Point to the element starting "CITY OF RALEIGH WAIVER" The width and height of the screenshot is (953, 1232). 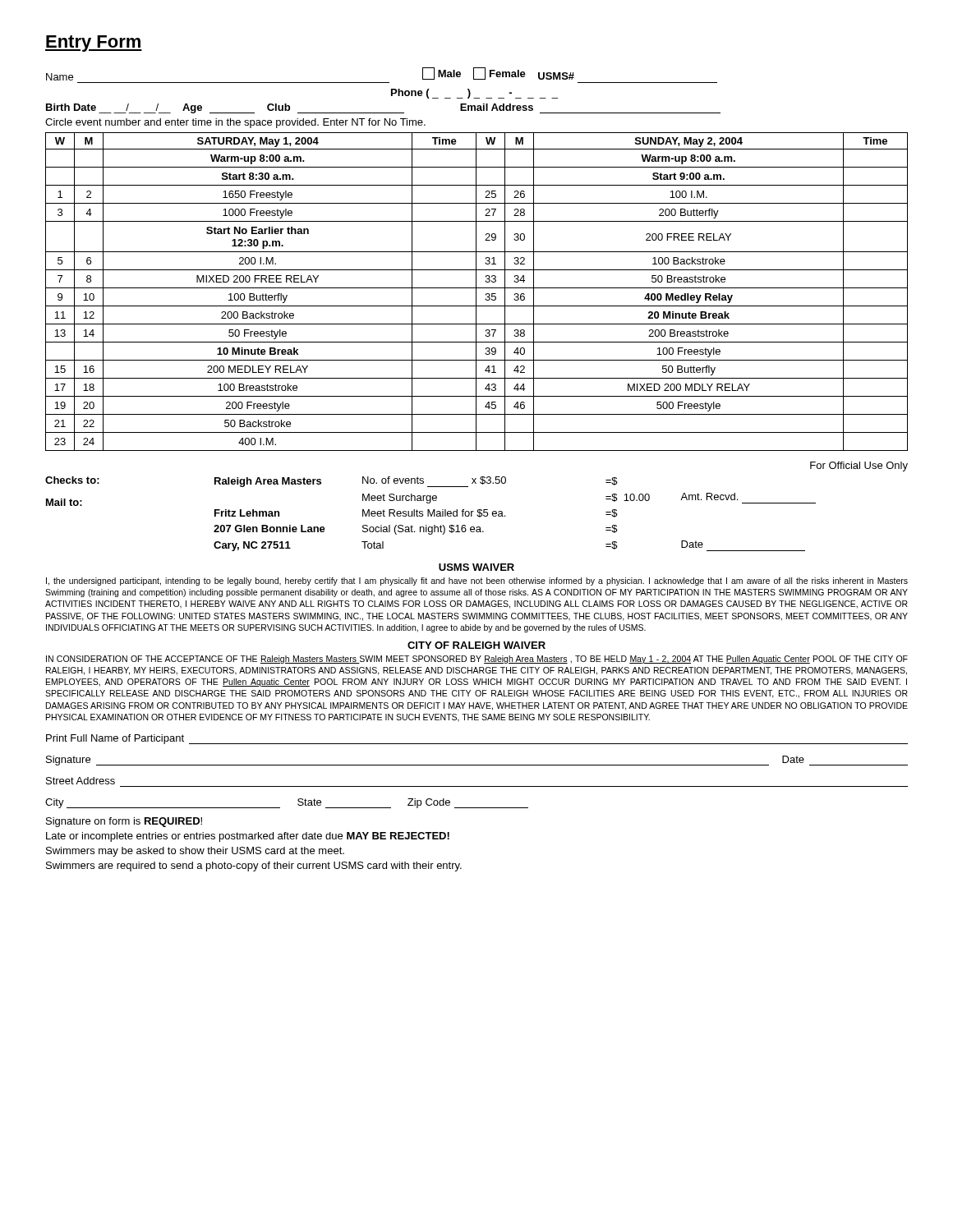(x=476, y=645)
